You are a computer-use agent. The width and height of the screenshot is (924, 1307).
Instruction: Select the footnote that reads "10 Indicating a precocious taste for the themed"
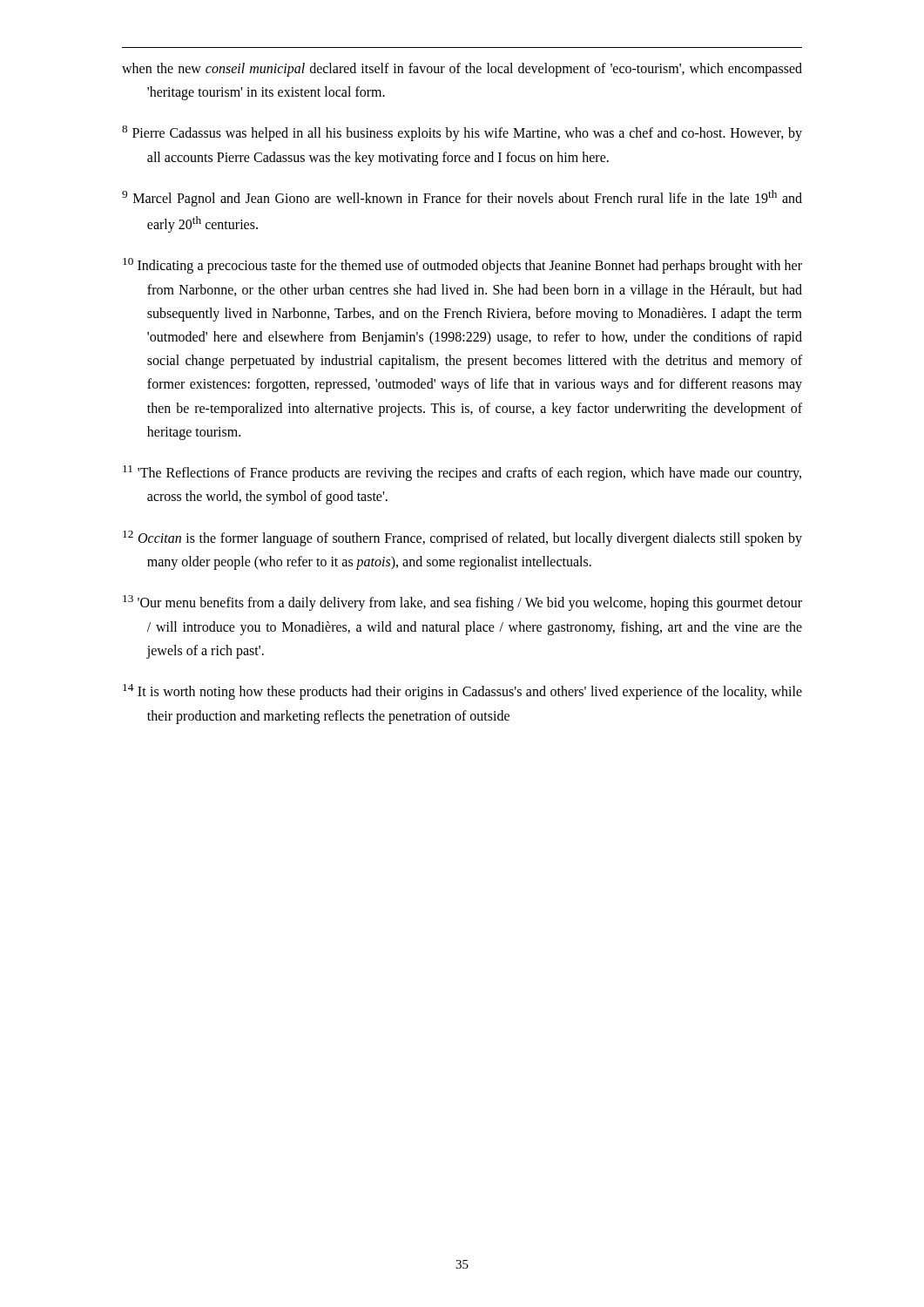click(462, 348)
